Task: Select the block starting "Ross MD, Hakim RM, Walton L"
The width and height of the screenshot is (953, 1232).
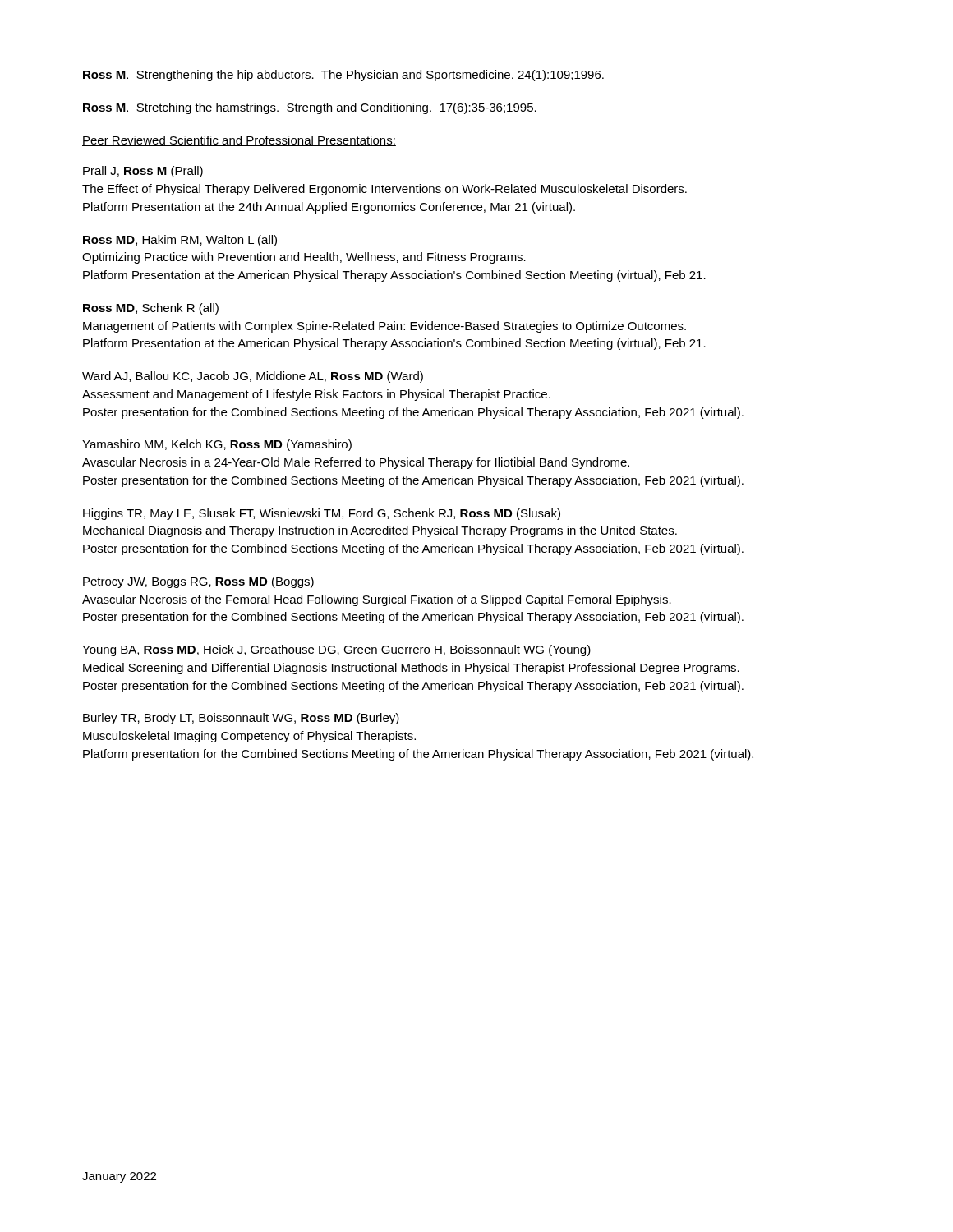Action: tap(394, 257)
